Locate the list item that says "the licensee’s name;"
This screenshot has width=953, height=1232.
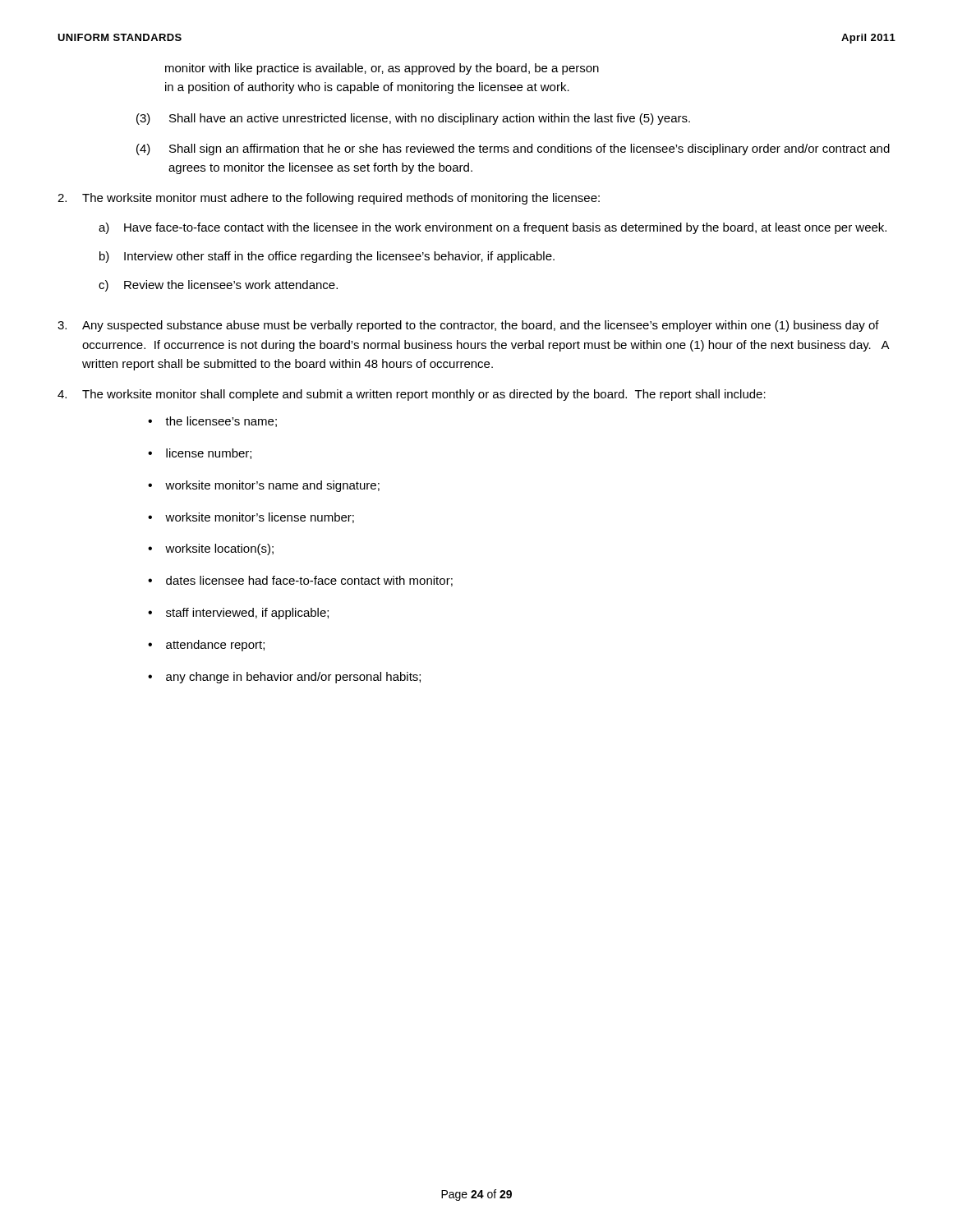(x=222, y=421)
